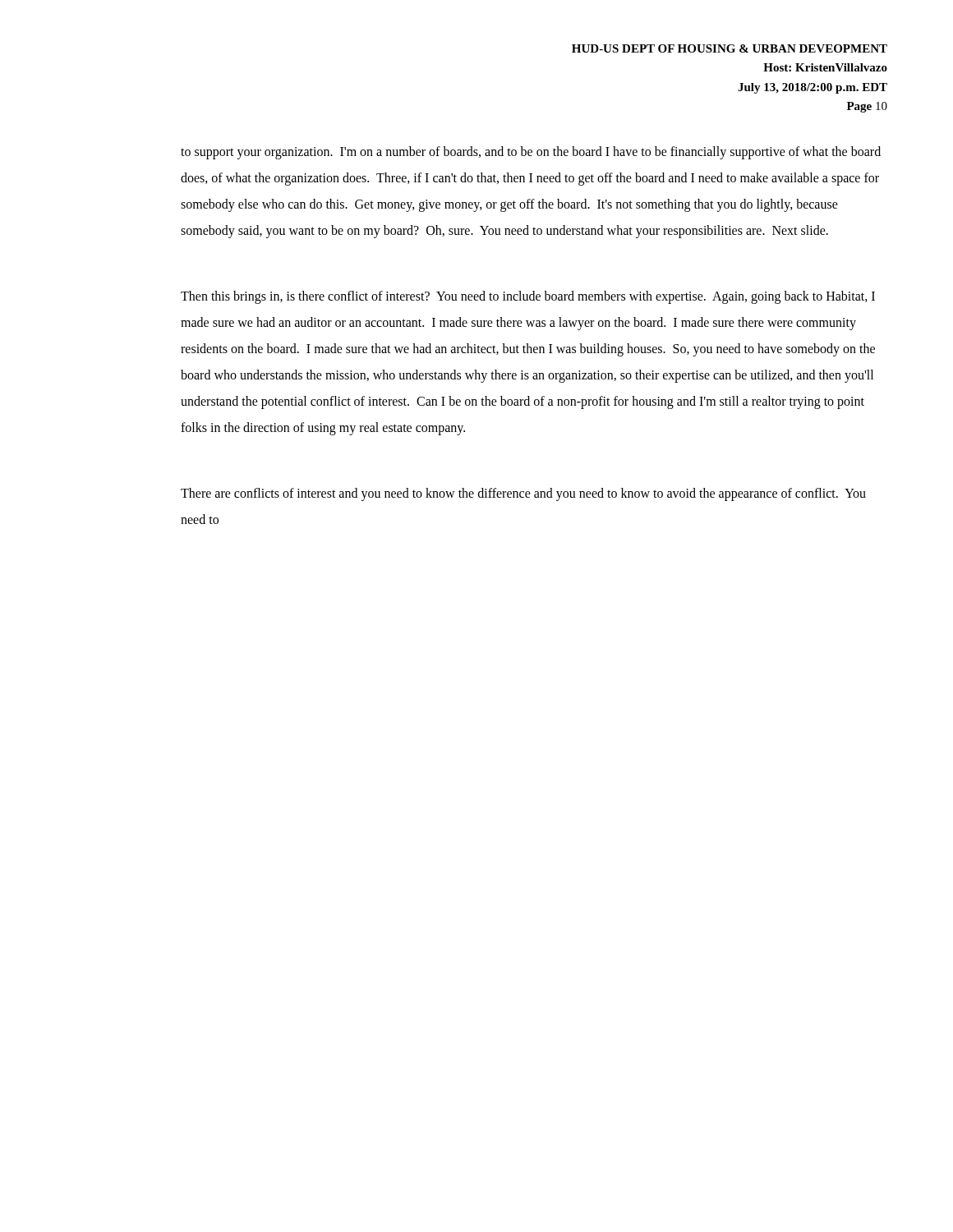Locate the text block containing "to support your"
This screenshot has width=953, height=1232.
point(531,191)
